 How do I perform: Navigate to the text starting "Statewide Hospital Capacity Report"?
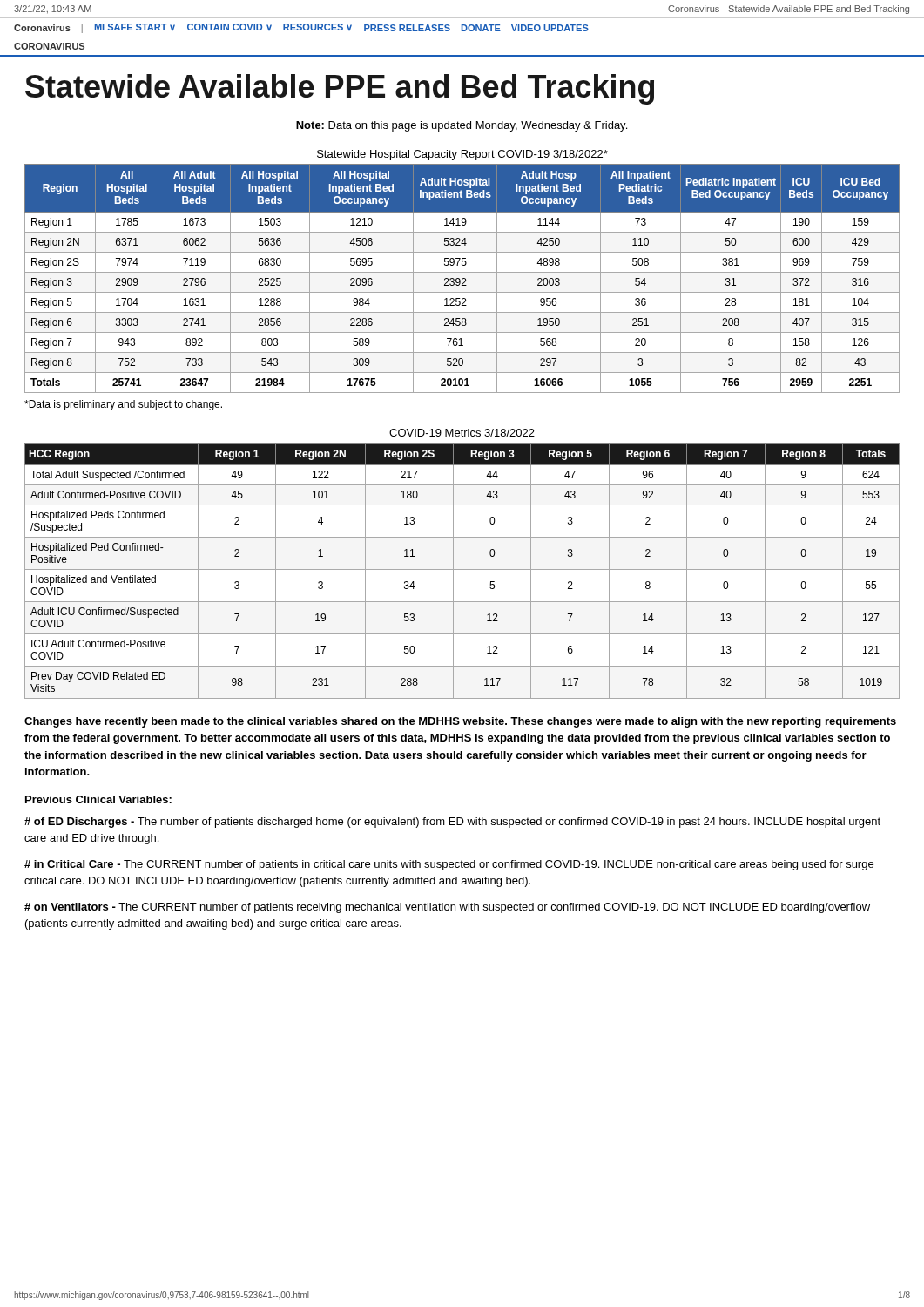[x=462, y=154]
